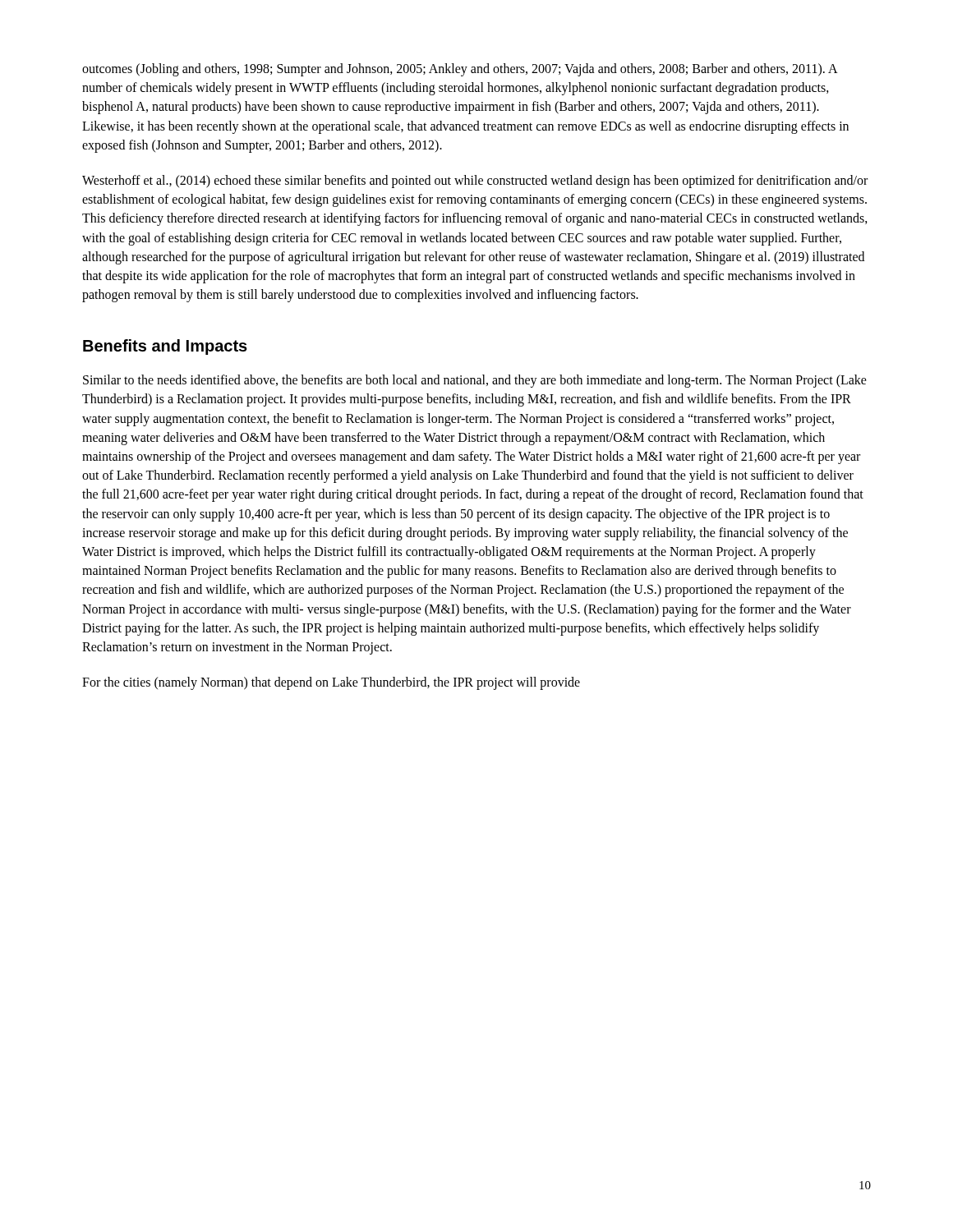Click on the element starting "Similar to the needs identified above,"
The width and height of the screenshot is (953, 1232).
pyautogui.click(x=474, y=513)
